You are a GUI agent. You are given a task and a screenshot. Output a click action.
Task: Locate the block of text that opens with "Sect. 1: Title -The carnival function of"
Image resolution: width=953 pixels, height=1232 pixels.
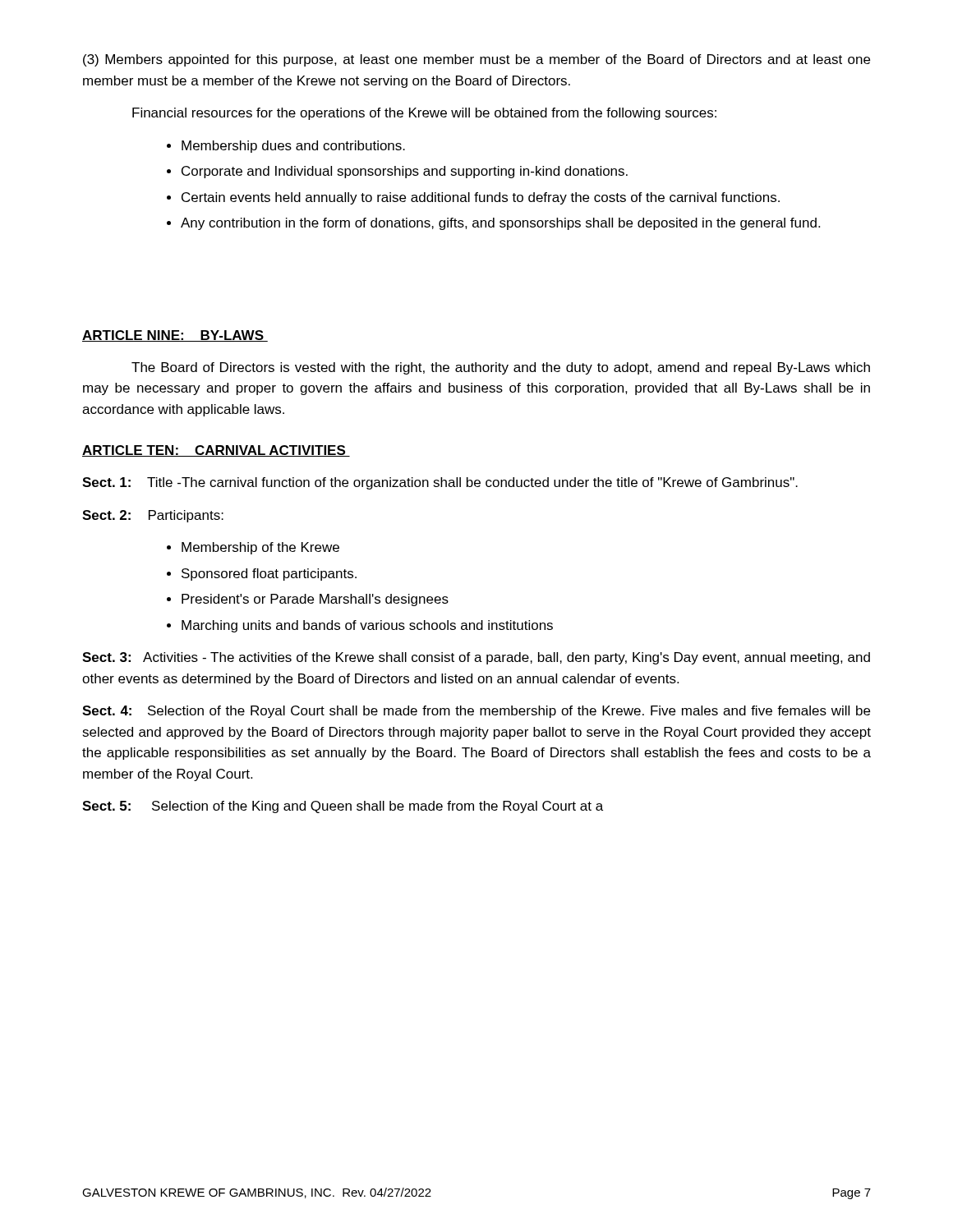440,483
